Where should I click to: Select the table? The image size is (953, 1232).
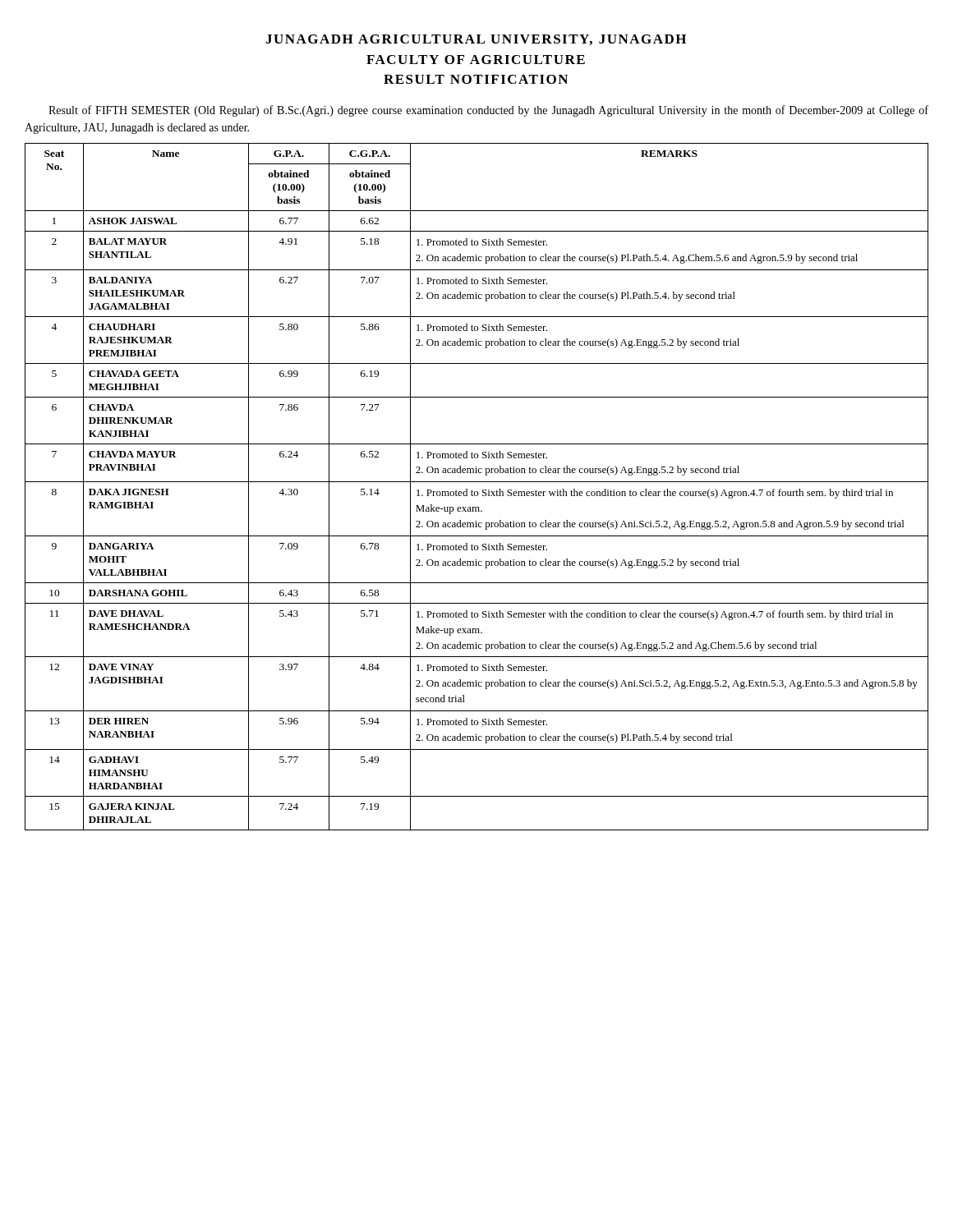(x=476, y=486)
